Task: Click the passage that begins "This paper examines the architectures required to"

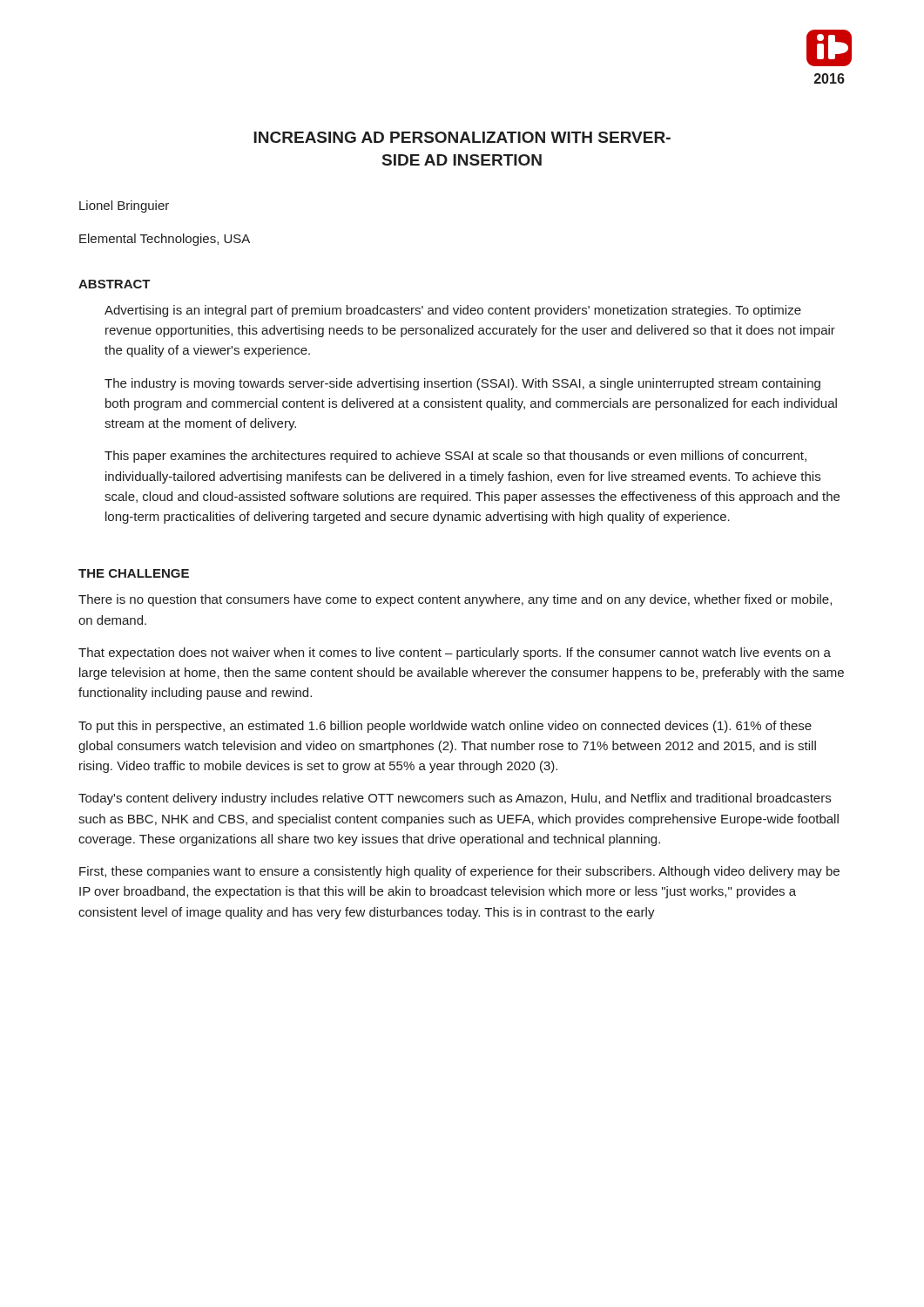Action: [x=472, y=486]
